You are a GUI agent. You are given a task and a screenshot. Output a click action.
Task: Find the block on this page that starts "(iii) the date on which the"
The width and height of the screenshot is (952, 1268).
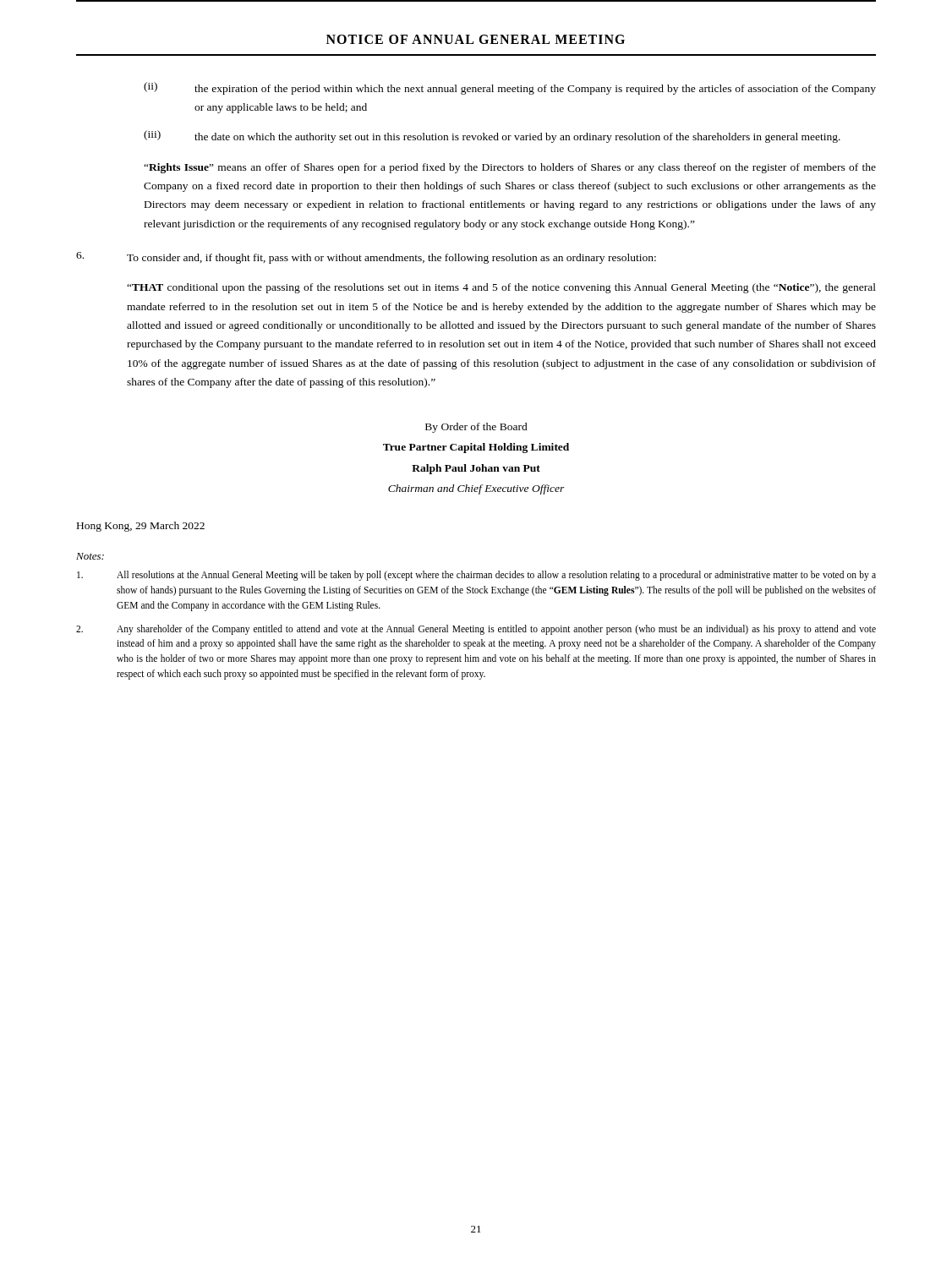(510, 137)
